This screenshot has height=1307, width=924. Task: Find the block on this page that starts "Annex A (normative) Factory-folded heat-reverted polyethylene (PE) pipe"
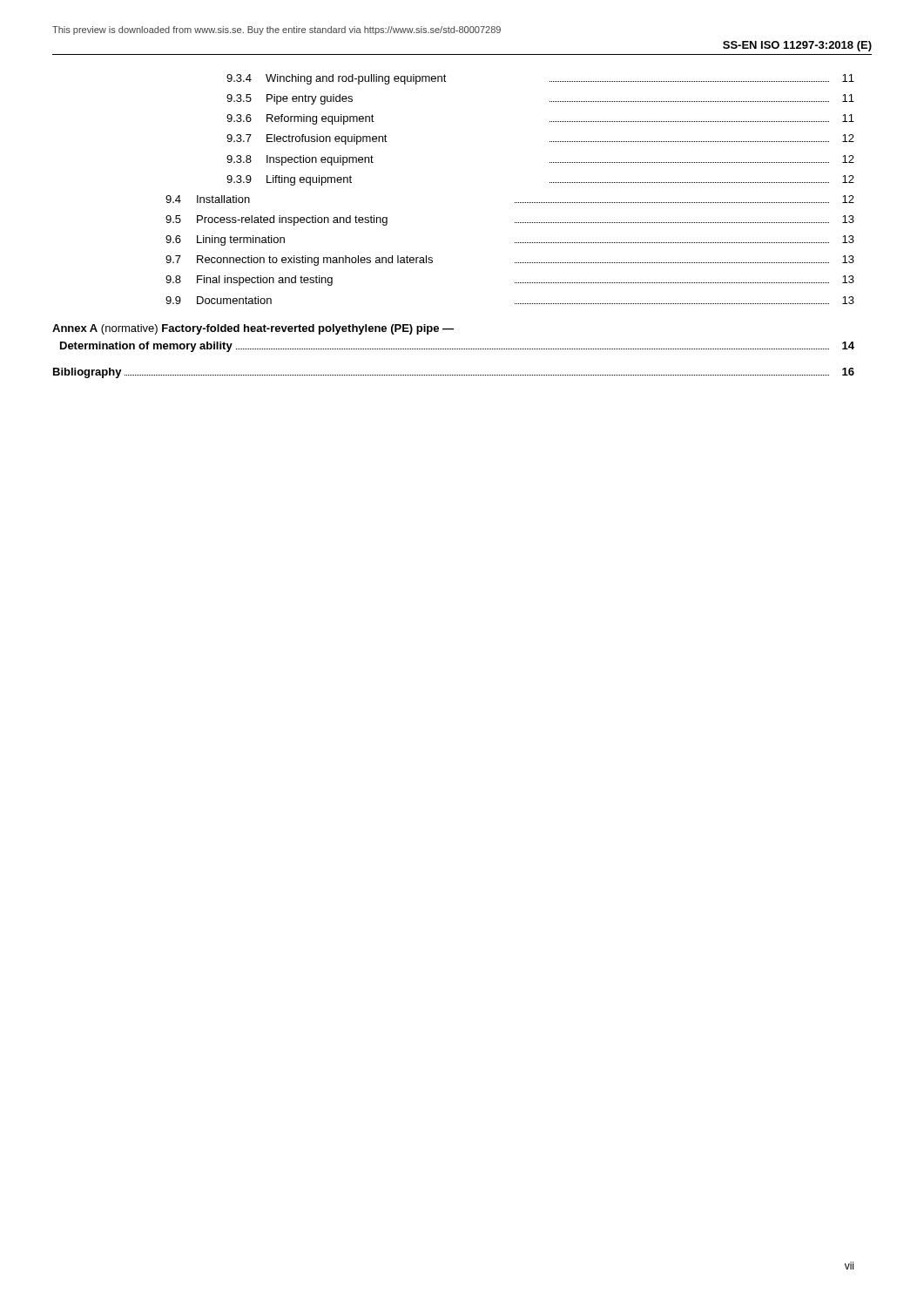tap(453, 337)
